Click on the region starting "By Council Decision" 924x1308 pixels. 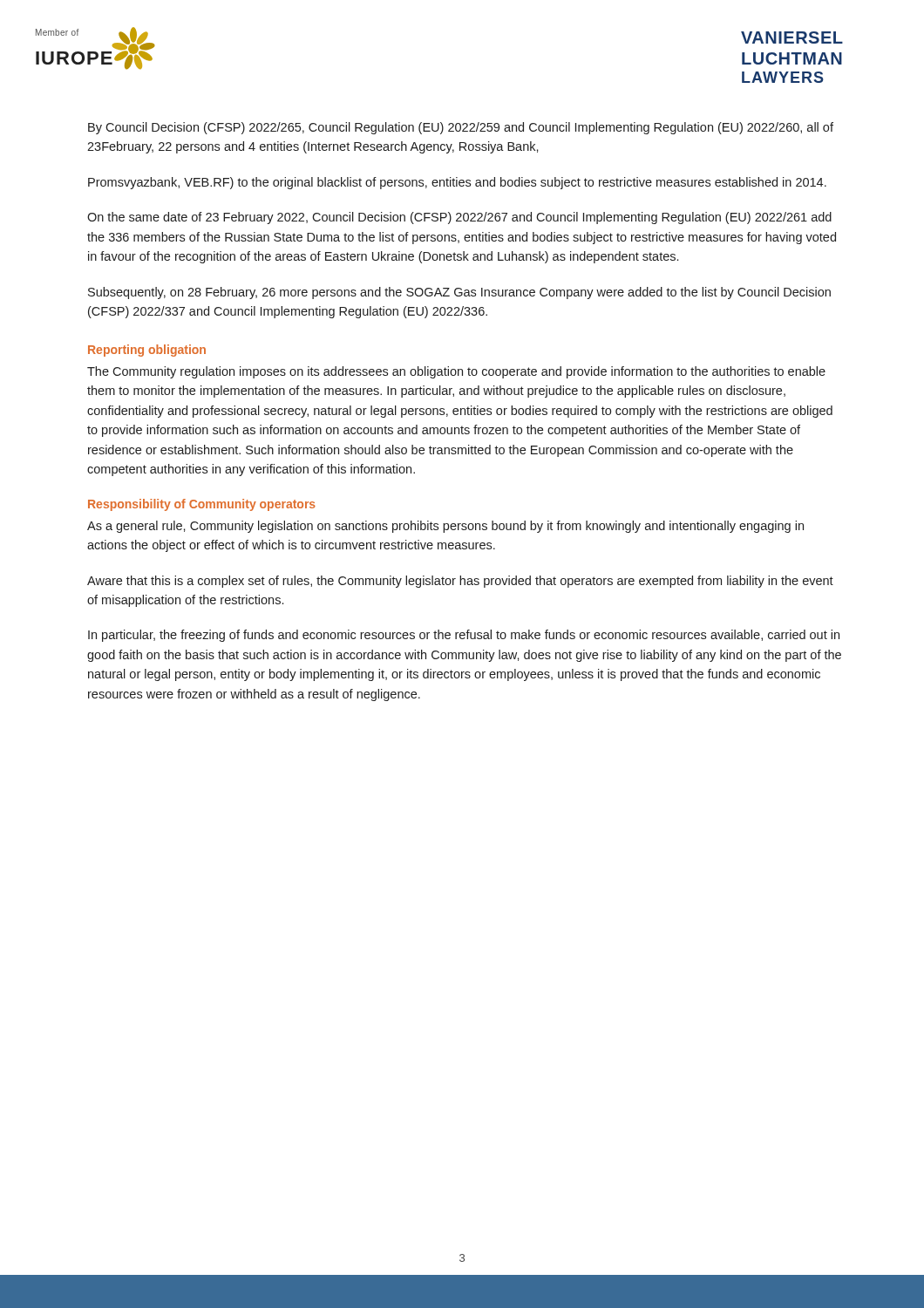pyautogui.click(x=460, y=137)
